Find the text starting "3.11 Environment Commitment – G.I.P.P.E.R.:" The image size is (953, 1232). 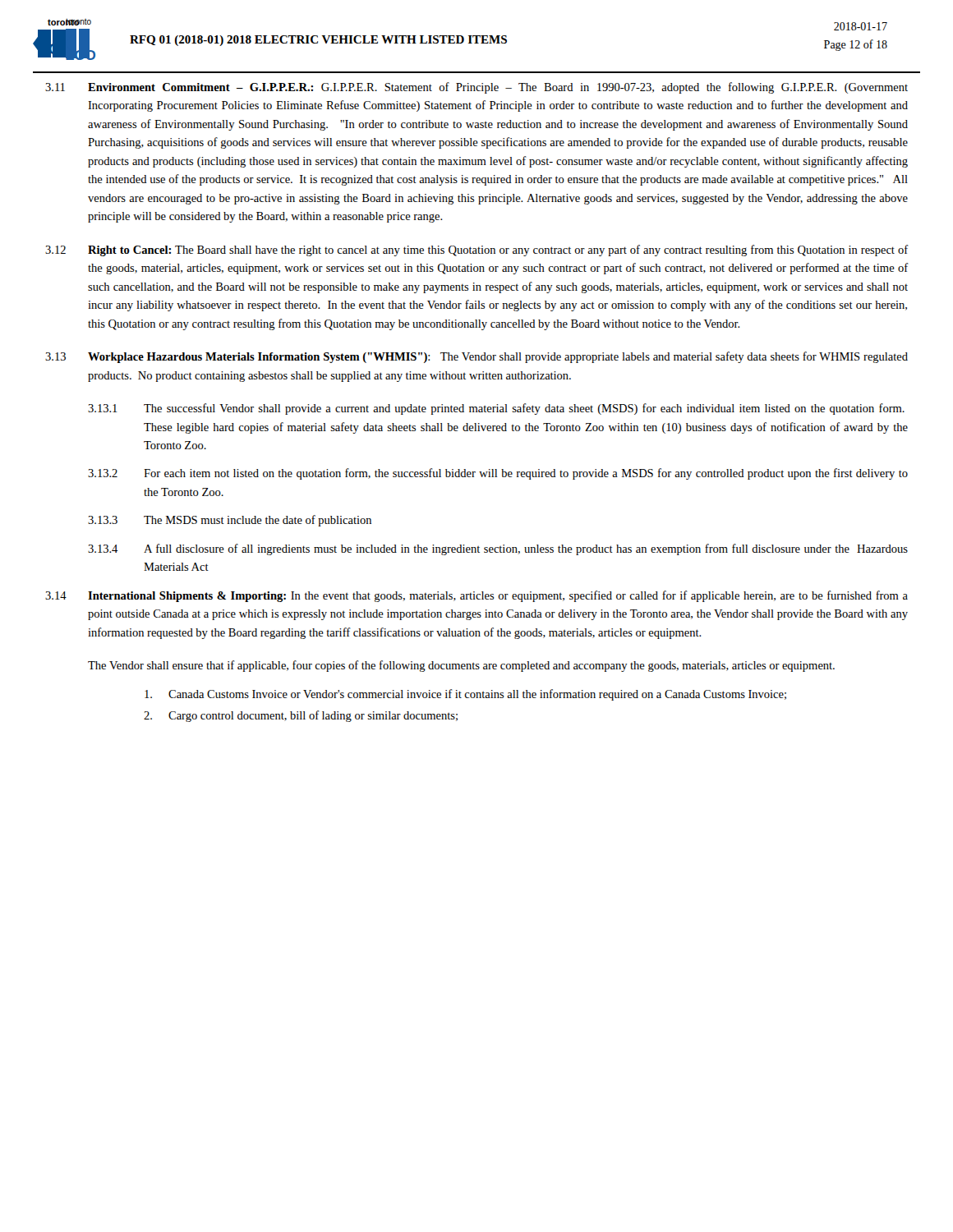click(x=476, y=152)
